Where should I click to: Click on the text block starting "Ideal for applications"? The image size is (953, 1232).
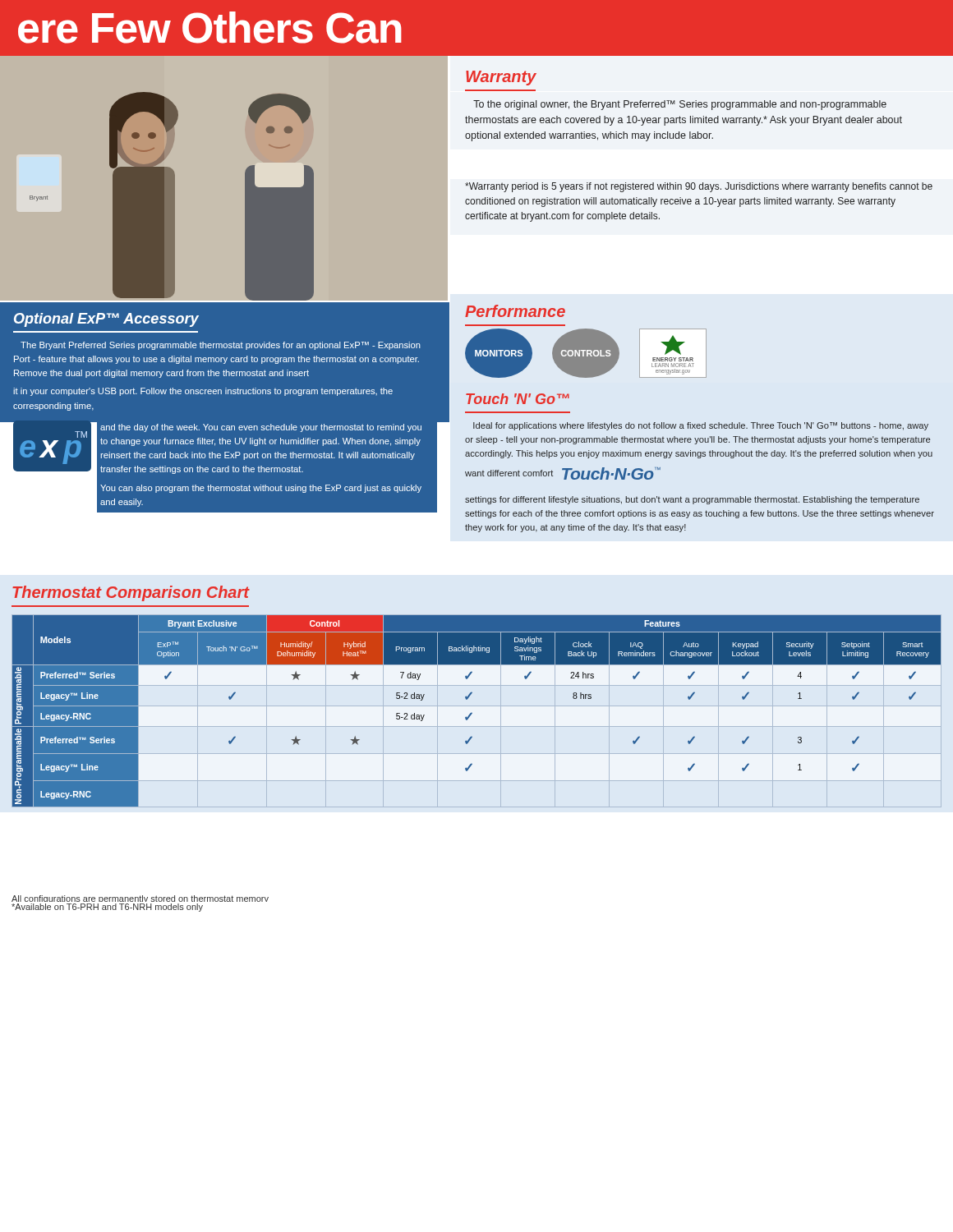point(701,426)
